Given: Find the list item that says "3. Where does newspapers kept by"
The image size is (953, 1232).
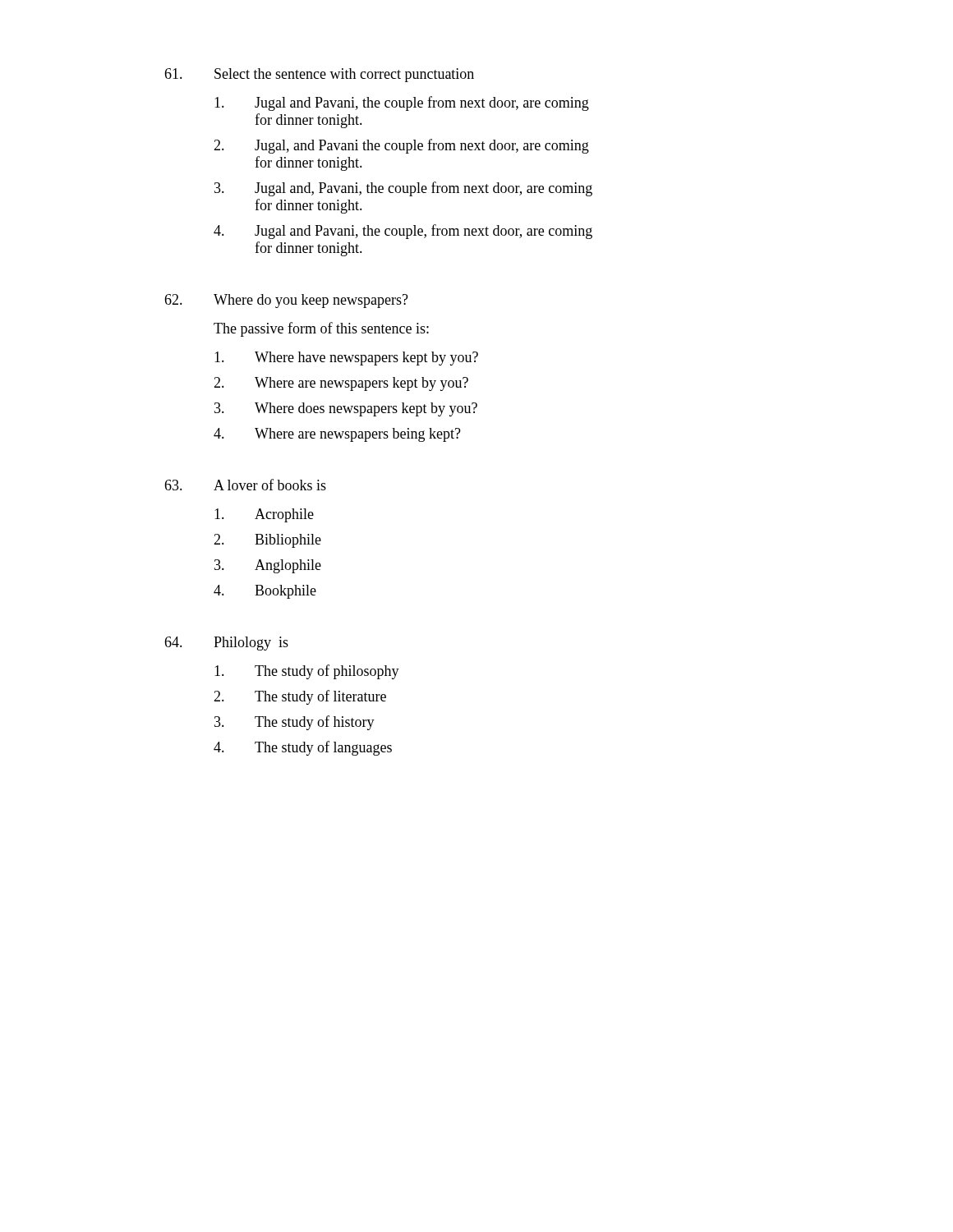Looking at the screenshot, I should 346,409.
